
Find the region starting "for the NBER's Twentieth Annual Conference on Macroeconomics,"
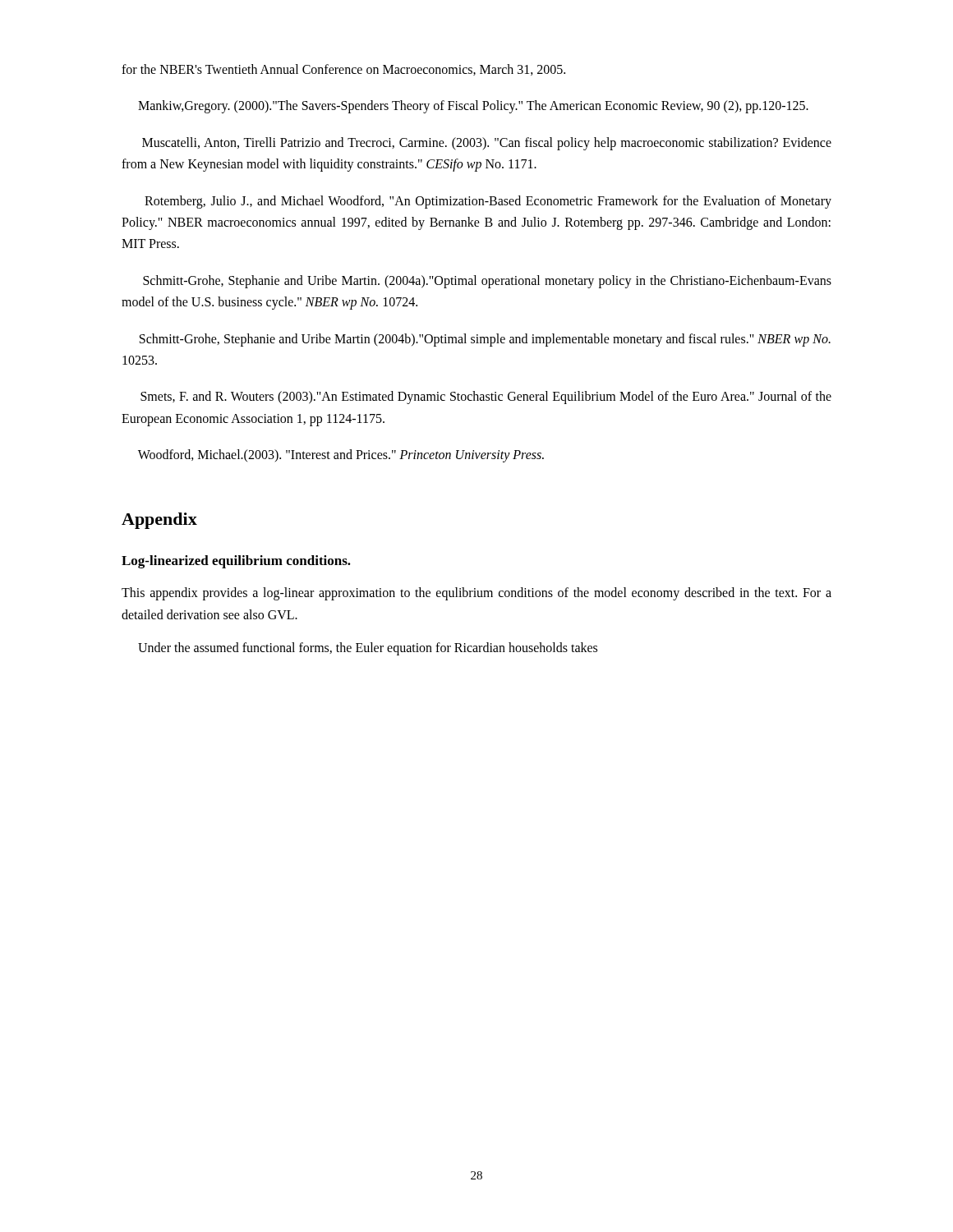[x=476, y=70]
